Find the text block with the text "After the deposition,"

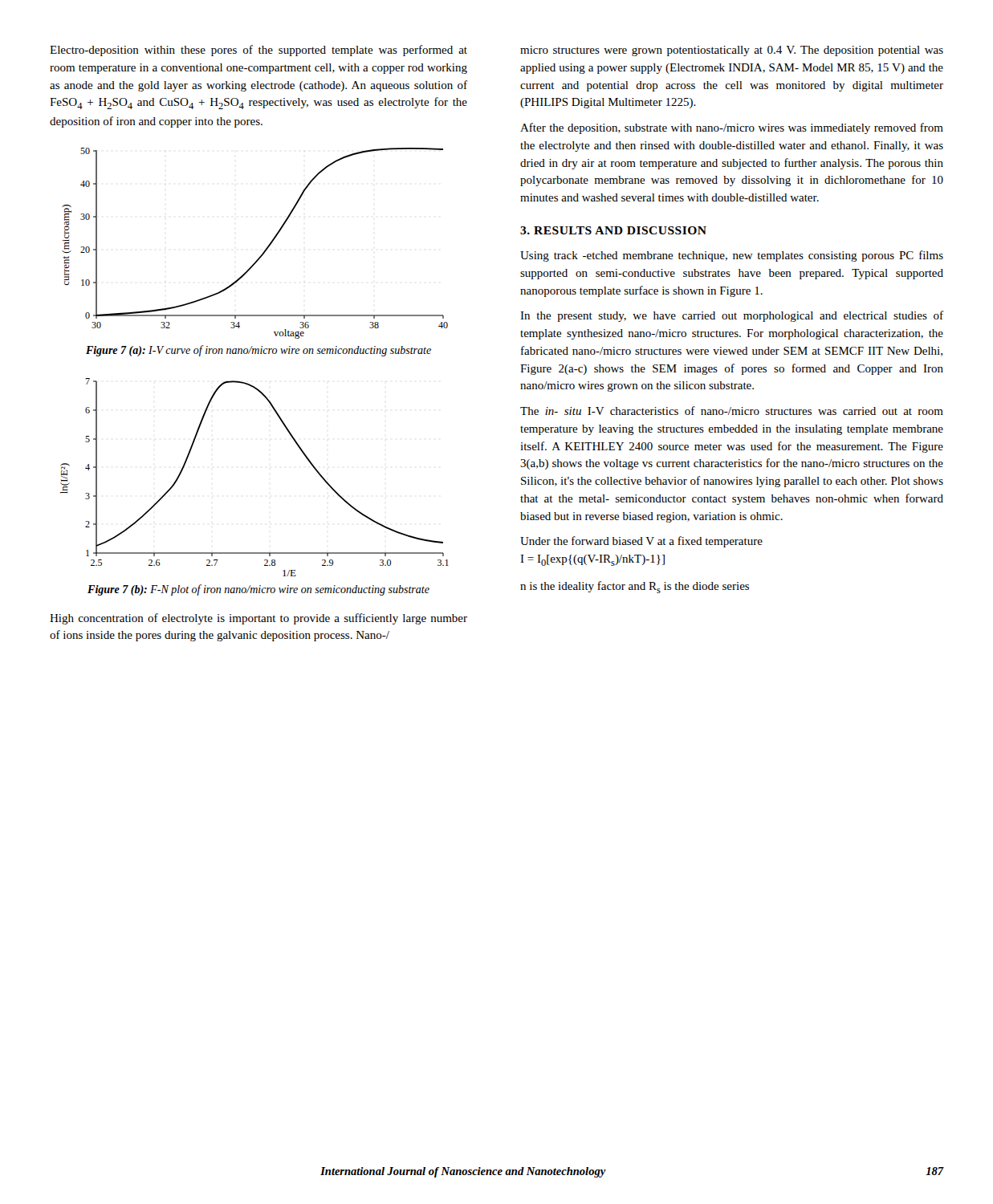pos(732,163)
